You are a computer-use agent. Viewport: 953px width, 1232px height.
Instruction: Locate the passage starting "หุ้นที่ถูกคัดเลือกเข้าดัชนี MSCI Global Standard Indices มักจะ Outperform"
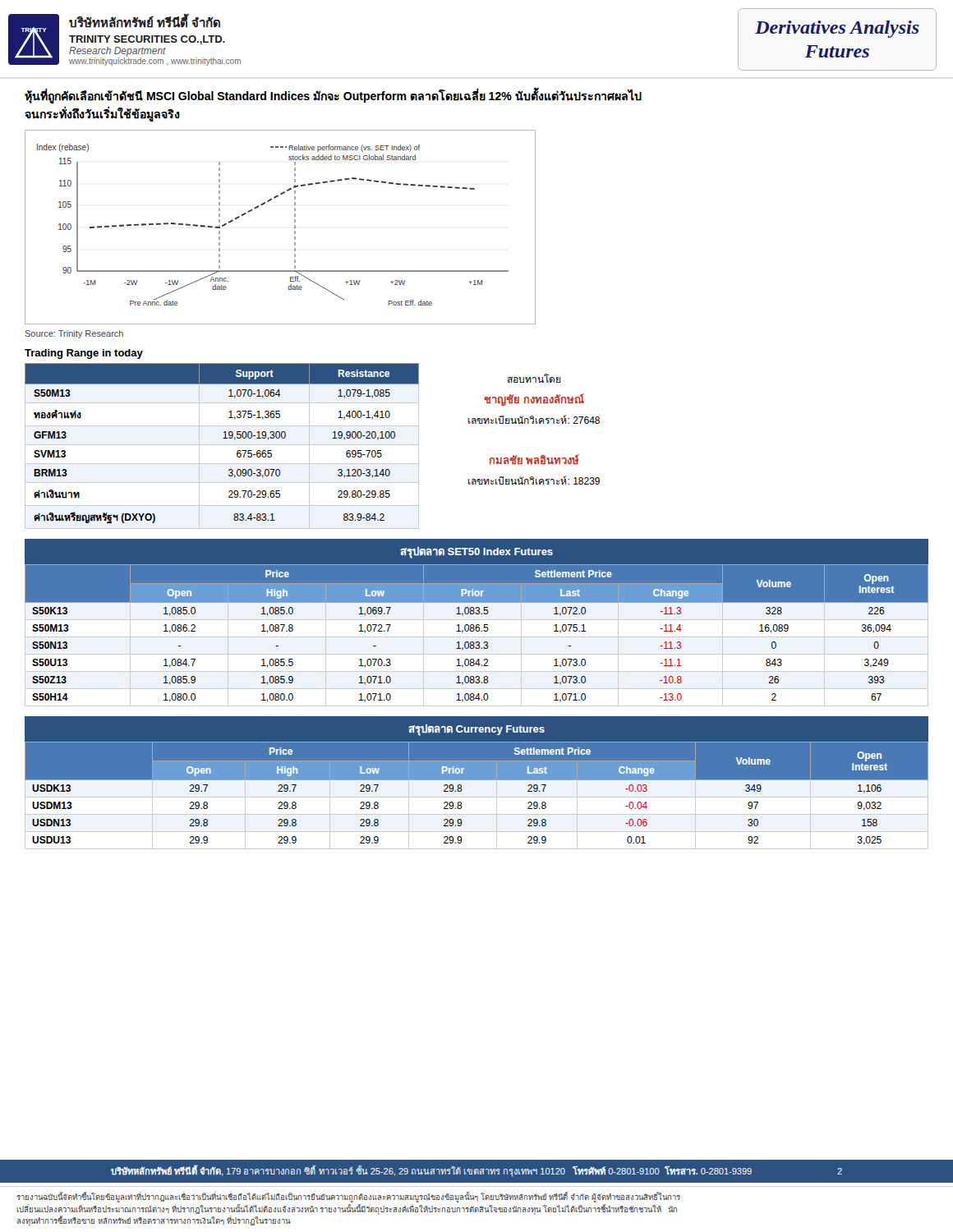point(333,105)
